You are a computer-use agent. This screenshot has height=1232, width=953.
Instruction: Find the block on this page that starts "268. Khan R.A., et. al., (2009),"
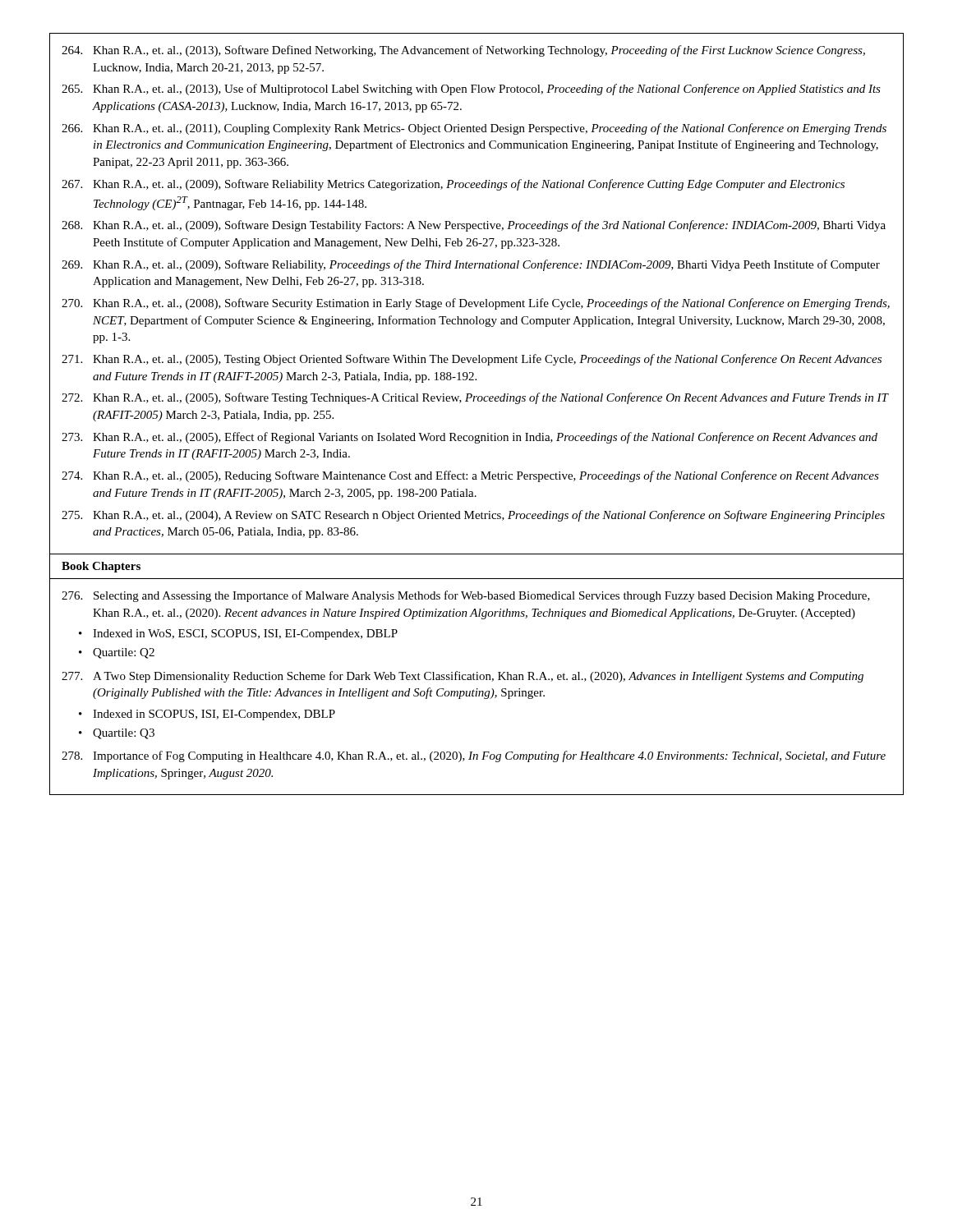[x=476, y=234]
